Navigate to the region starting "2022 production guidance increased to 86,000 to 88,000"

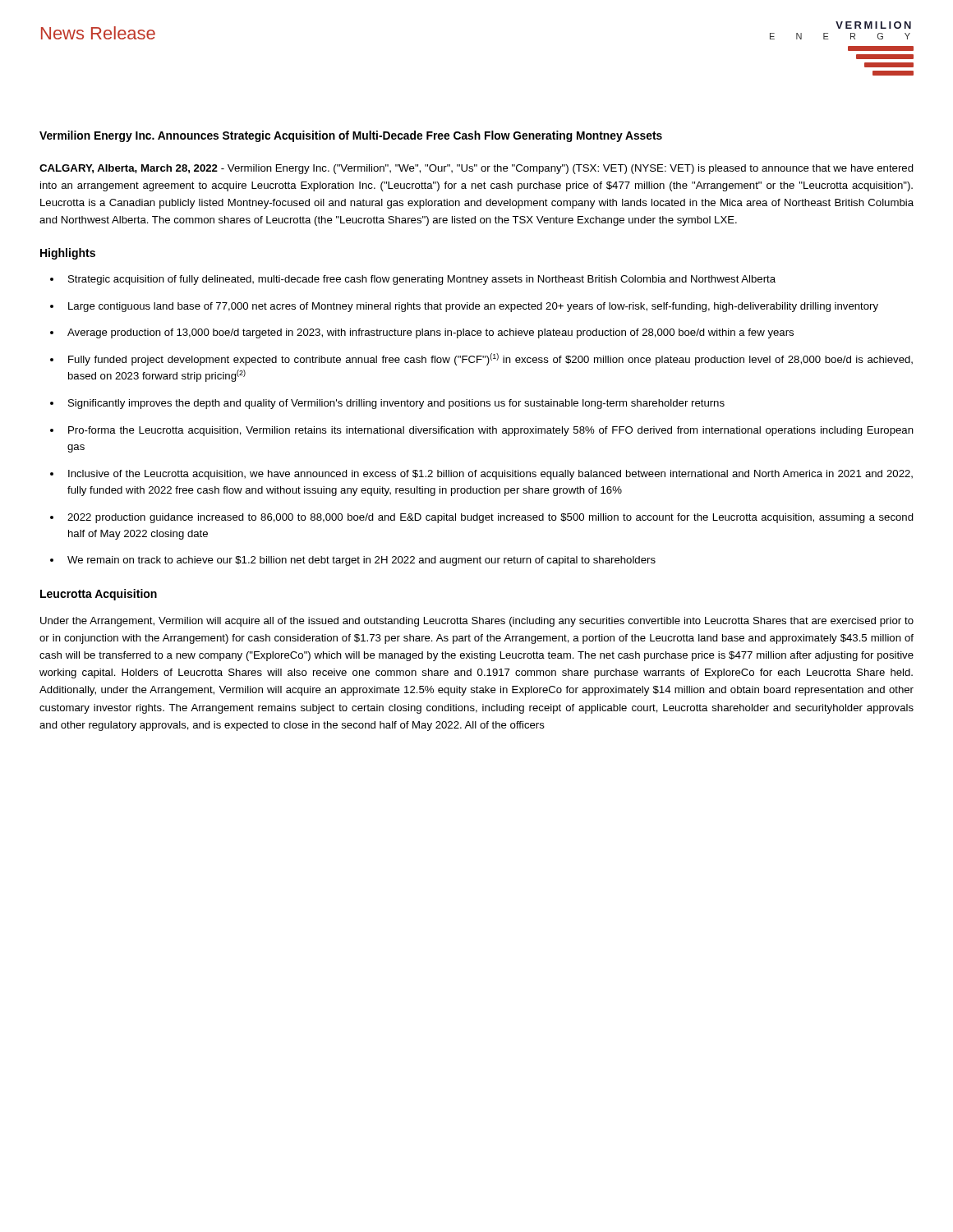click(488, 526)
